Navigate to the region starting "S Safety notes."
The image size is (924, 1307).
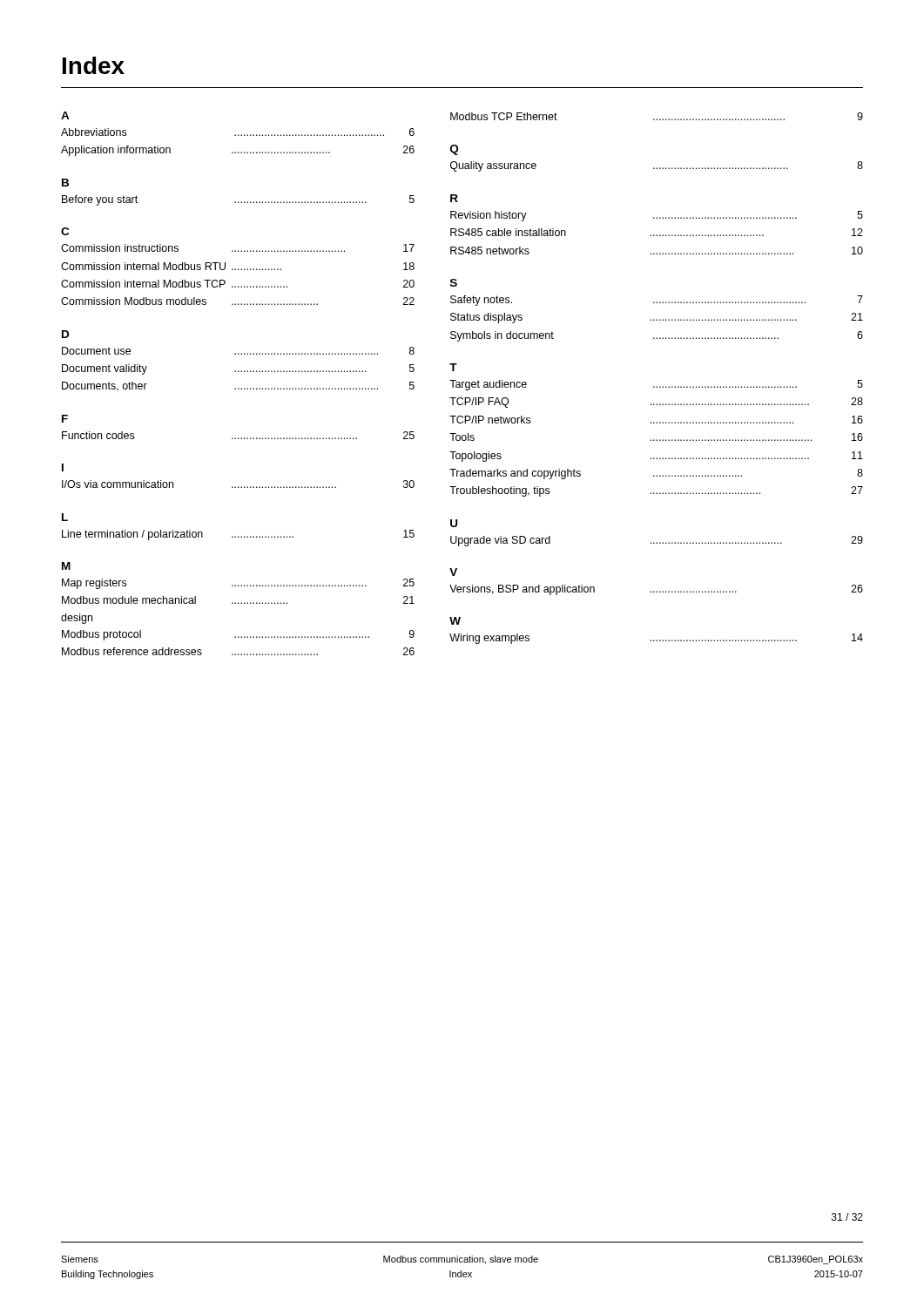(x=656, y=311)
